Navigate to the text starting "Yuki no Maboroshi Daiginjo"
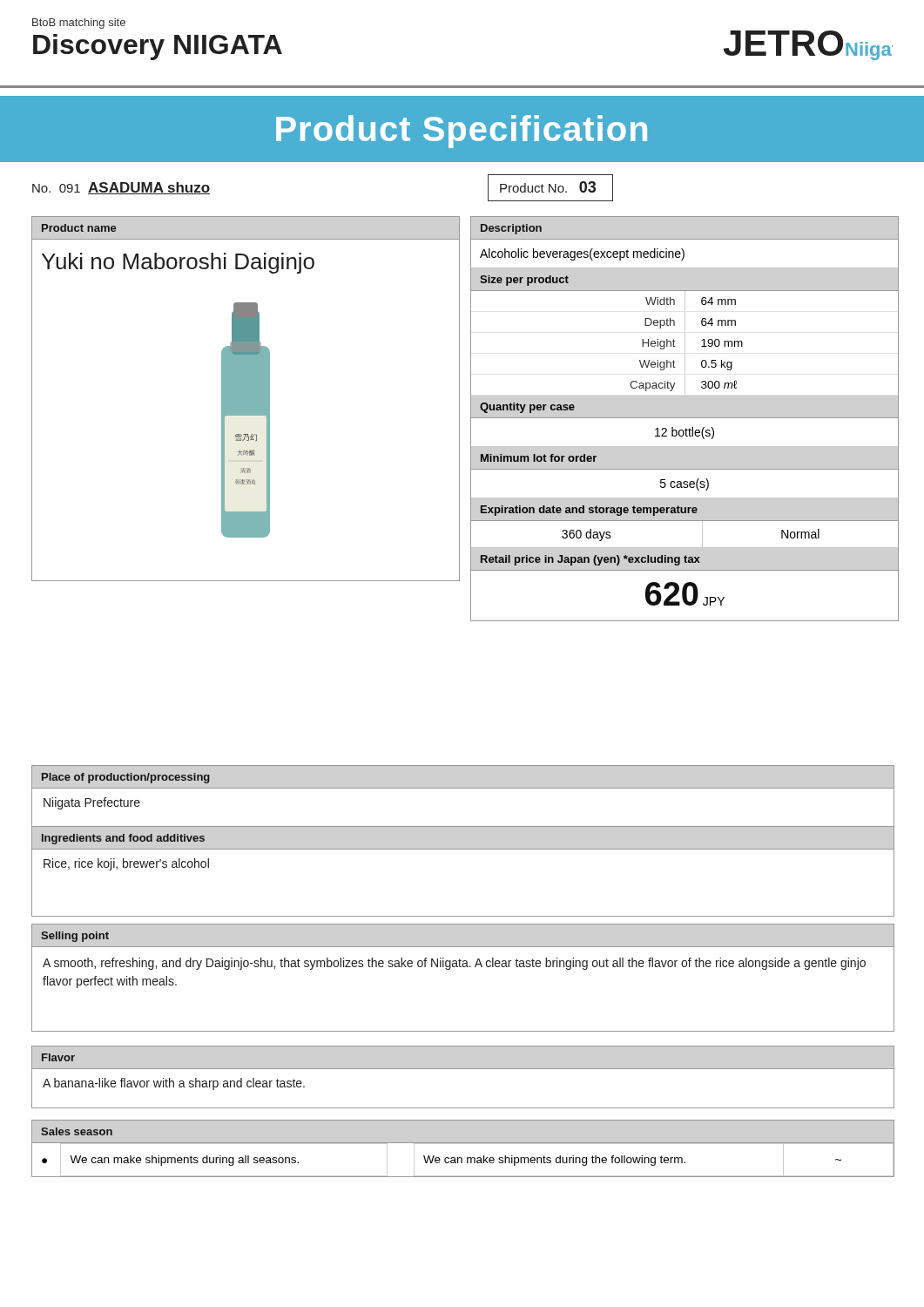924x1307 pixels. 178,261
